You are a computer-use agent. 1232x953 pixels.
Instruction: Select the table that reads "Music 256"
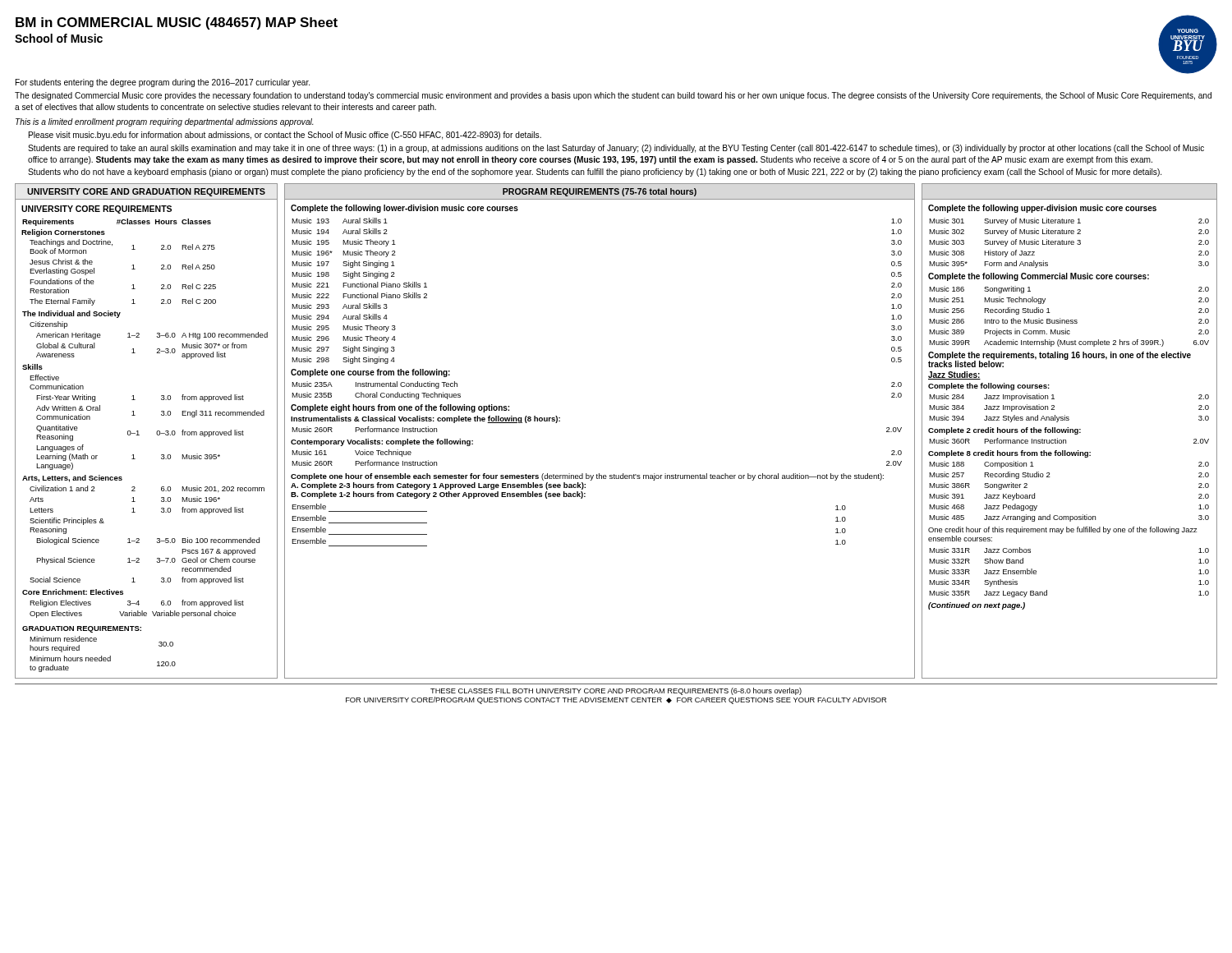coord(1069,316)
